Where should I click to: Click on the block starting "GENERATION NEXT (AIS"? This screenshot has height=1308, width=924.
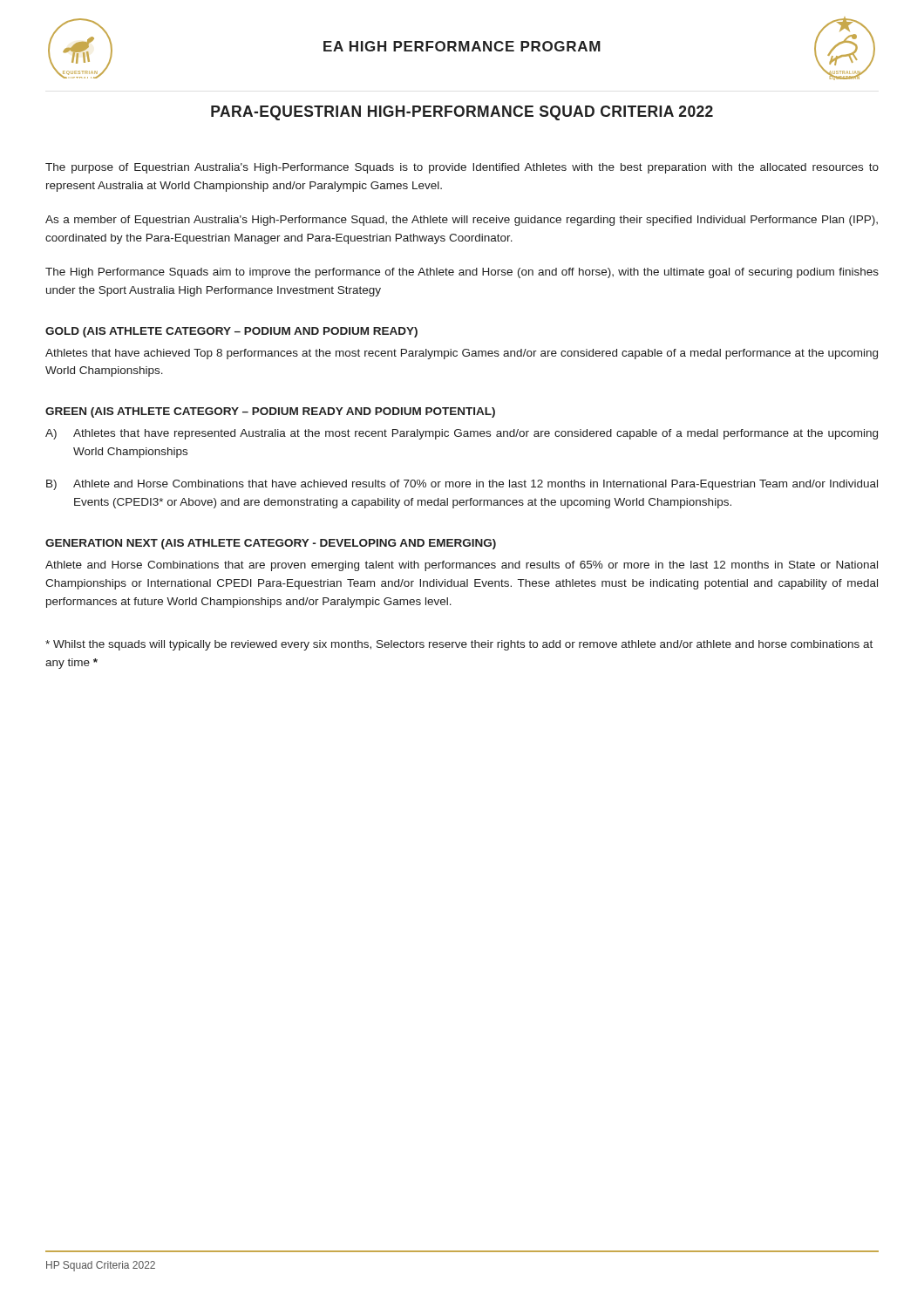[x=271, y=543]
